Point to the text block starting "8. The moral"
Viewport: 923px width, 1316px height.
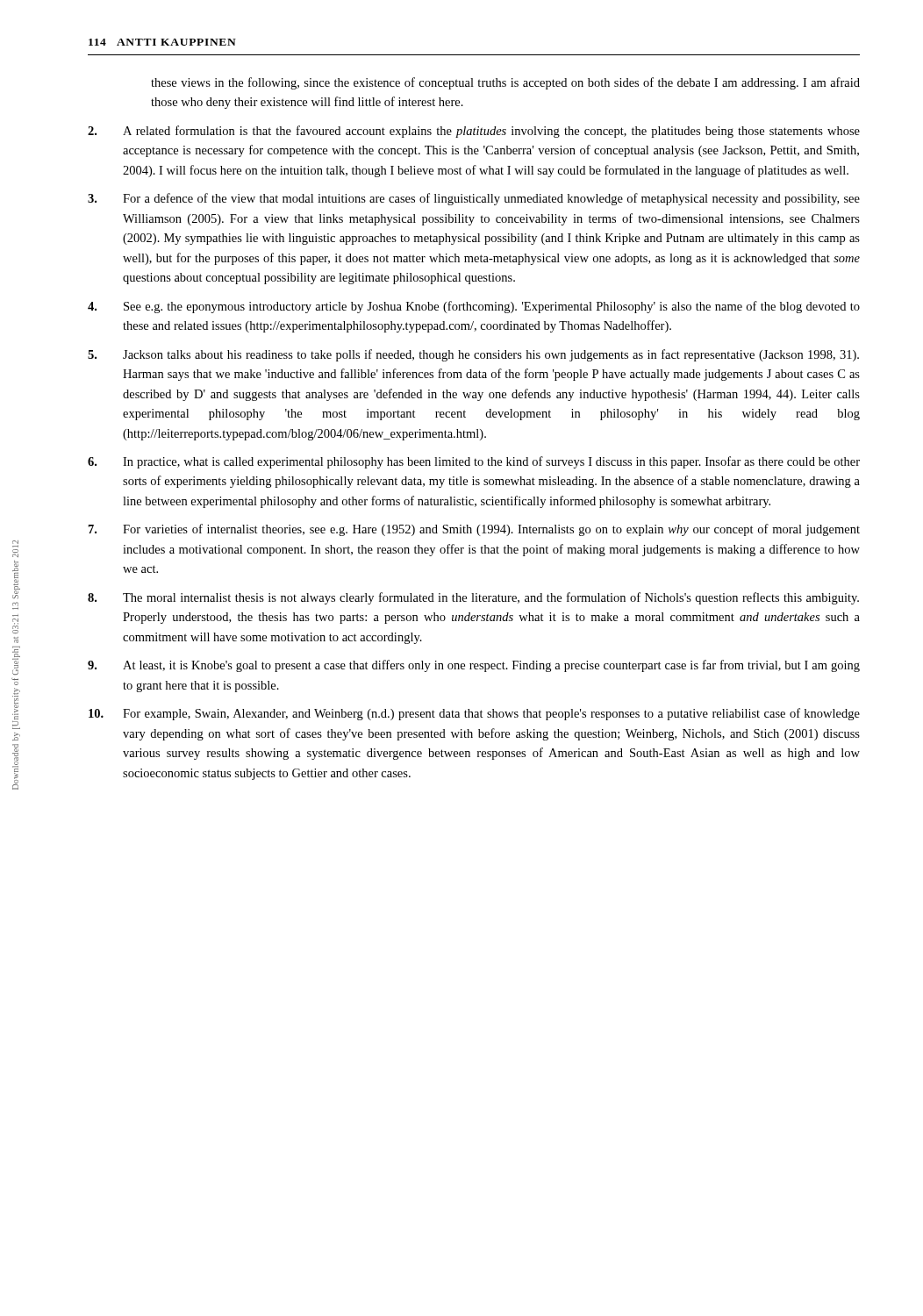(x=474, y=617)
